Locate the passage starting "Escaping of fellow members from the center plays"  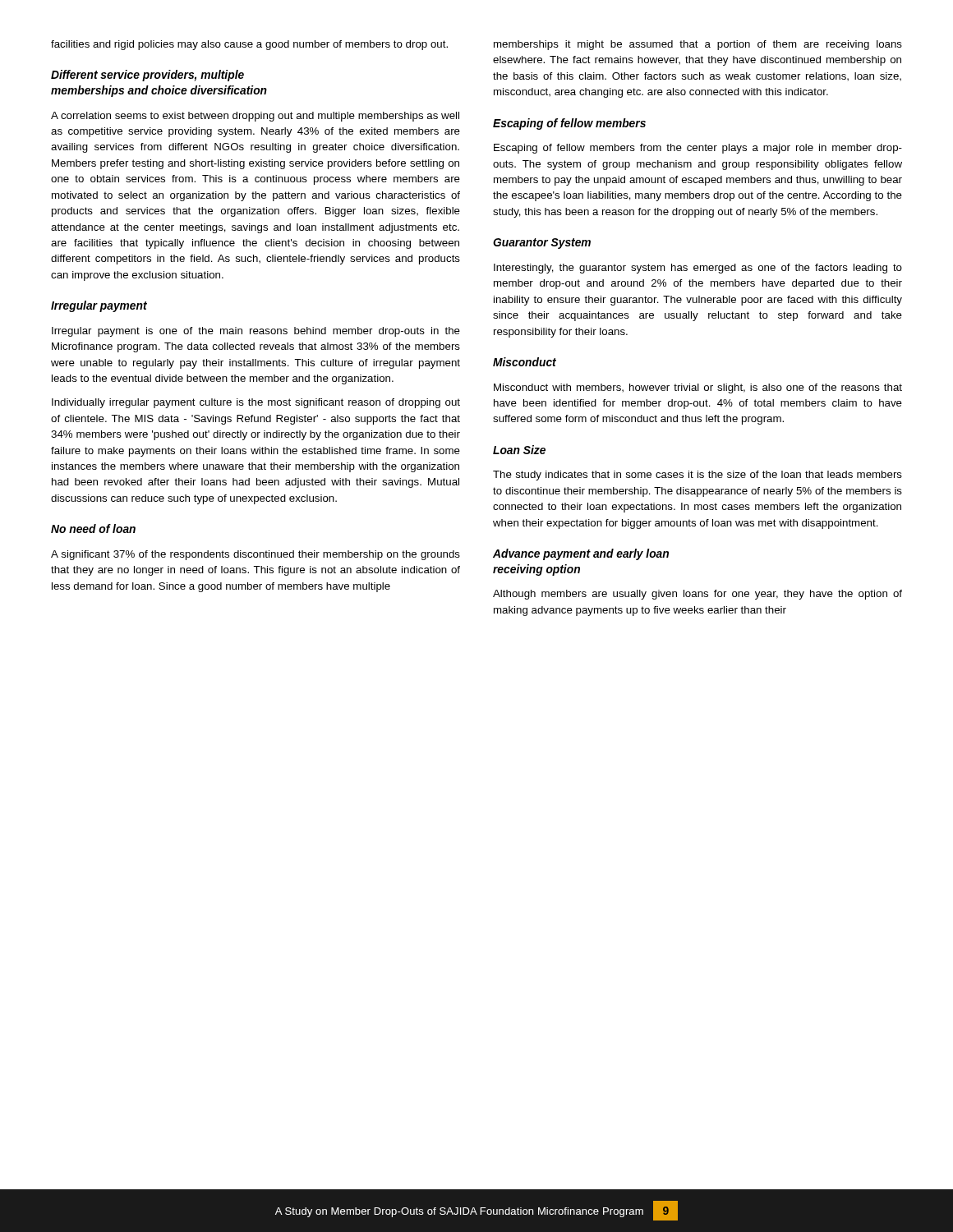click(x=698, y=180)
